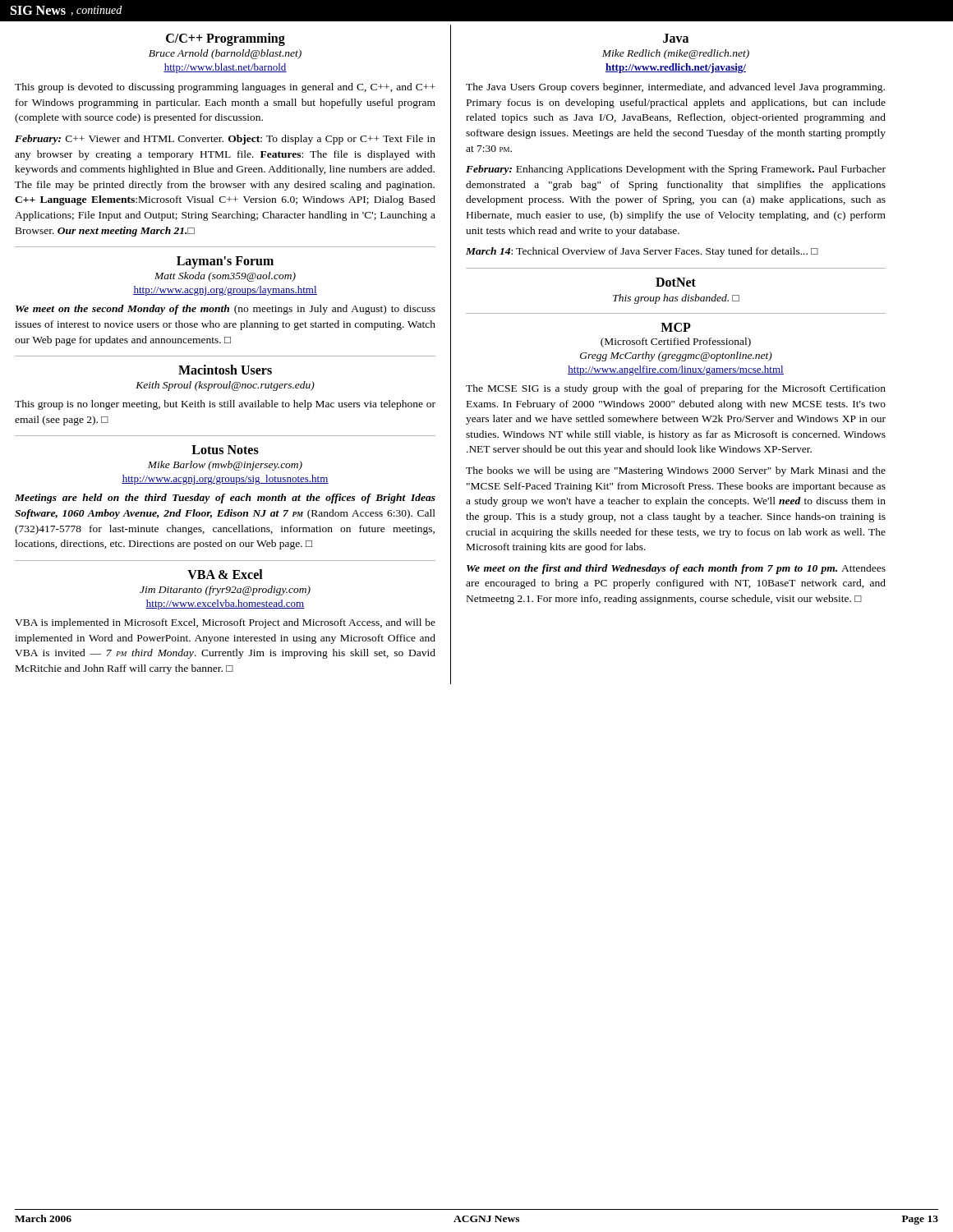The width and height of the screenshot is (953, 1232).
Task: Point to "Layman's Forum"
Action: pyautogui.click(x=225, y=261)
